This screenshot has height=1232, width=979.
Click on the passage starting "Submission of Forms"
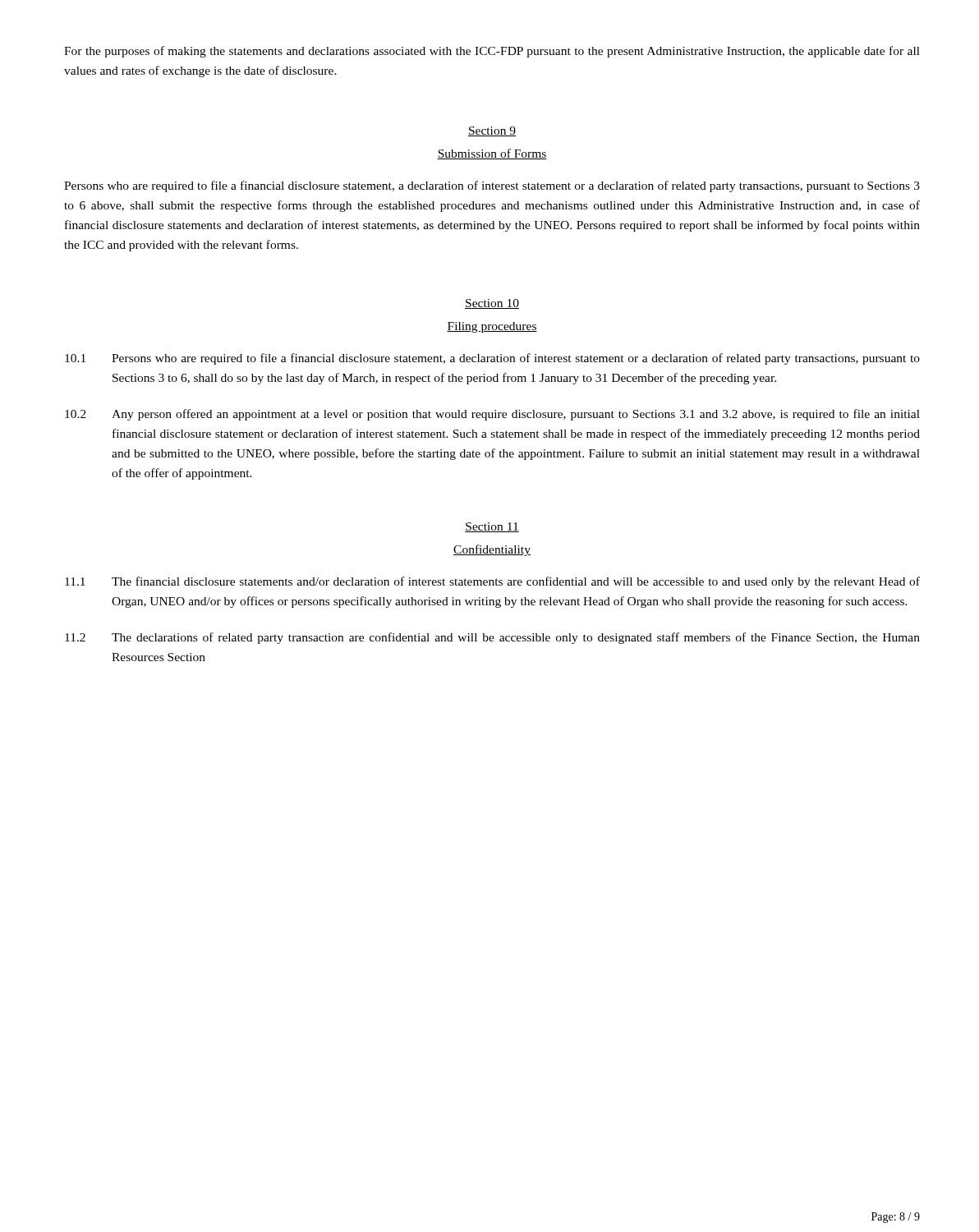(492, 153)
